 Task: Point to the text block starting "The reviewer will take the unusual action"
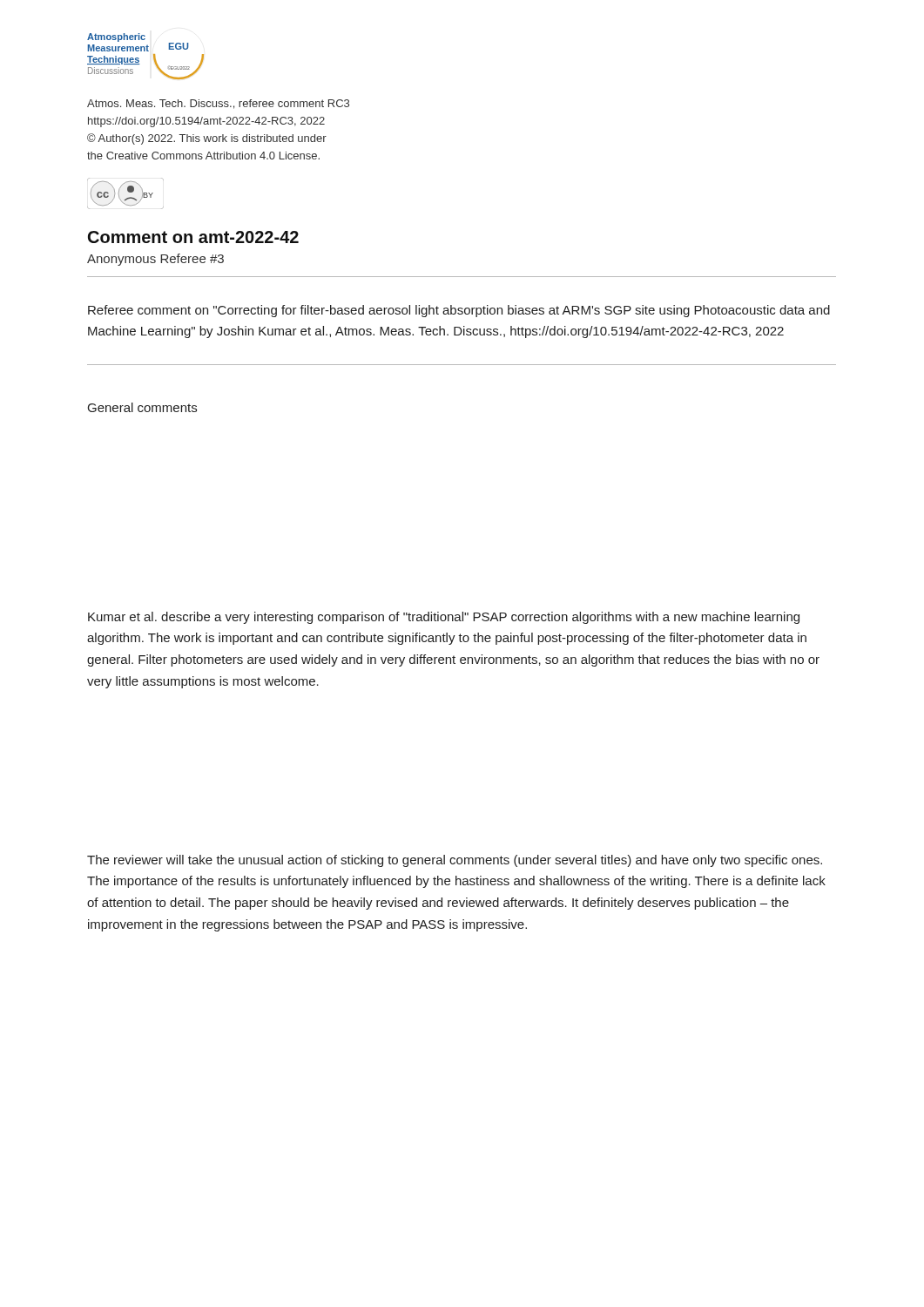456,892
